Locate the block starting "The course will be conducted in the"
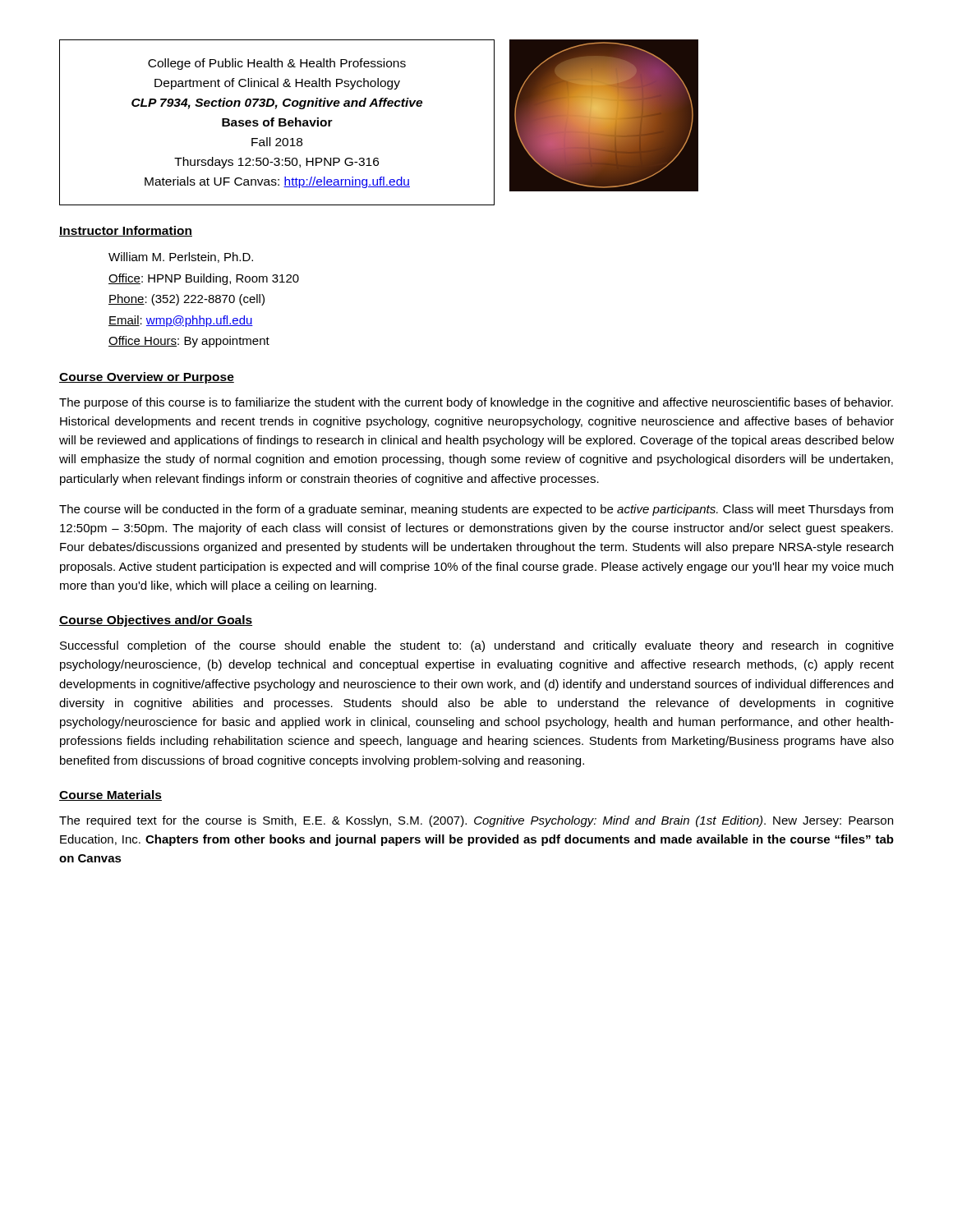 click(476, 547)
